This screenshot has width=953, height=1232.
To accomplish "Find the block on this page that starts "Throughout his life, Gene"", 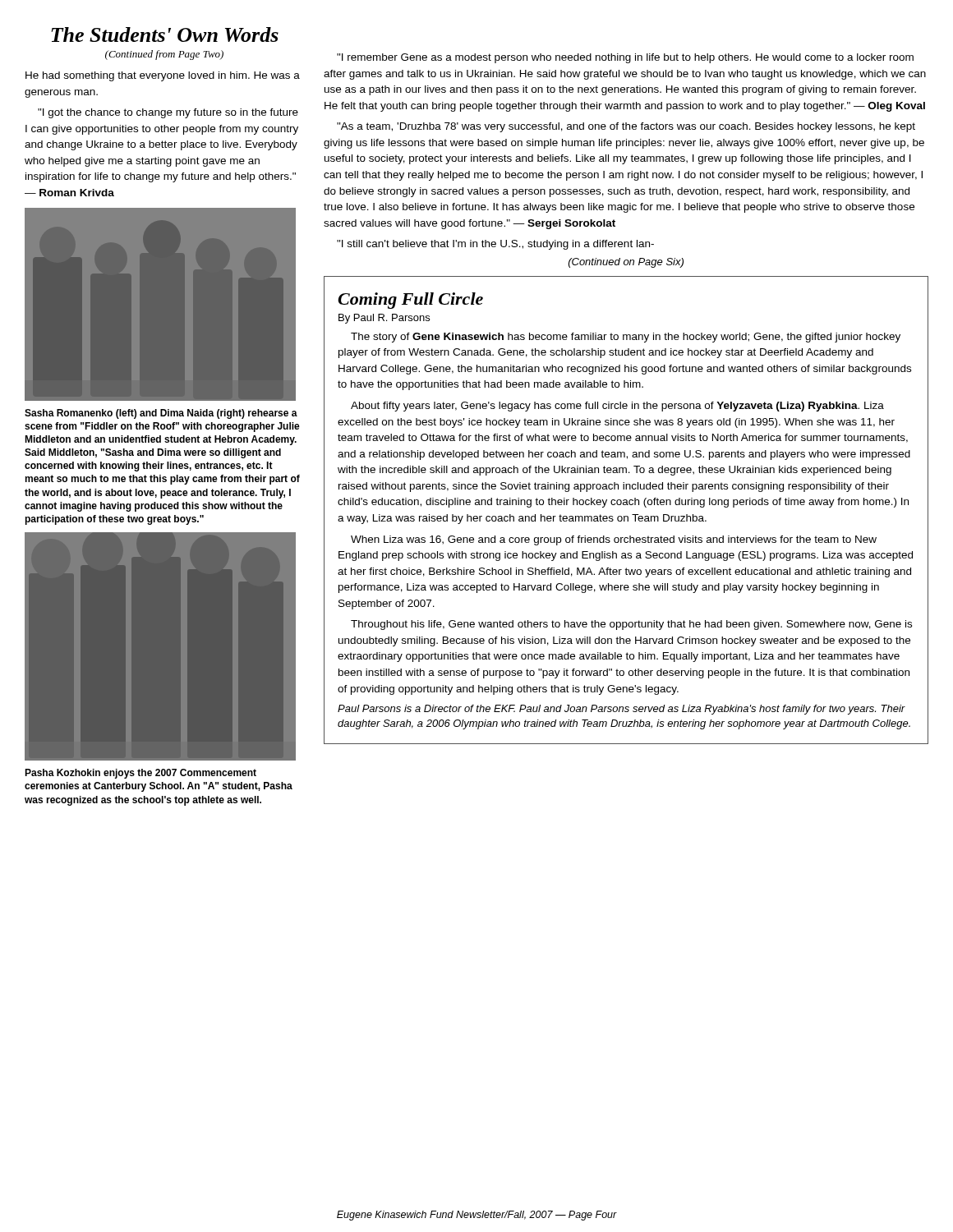I will (625, 656).
